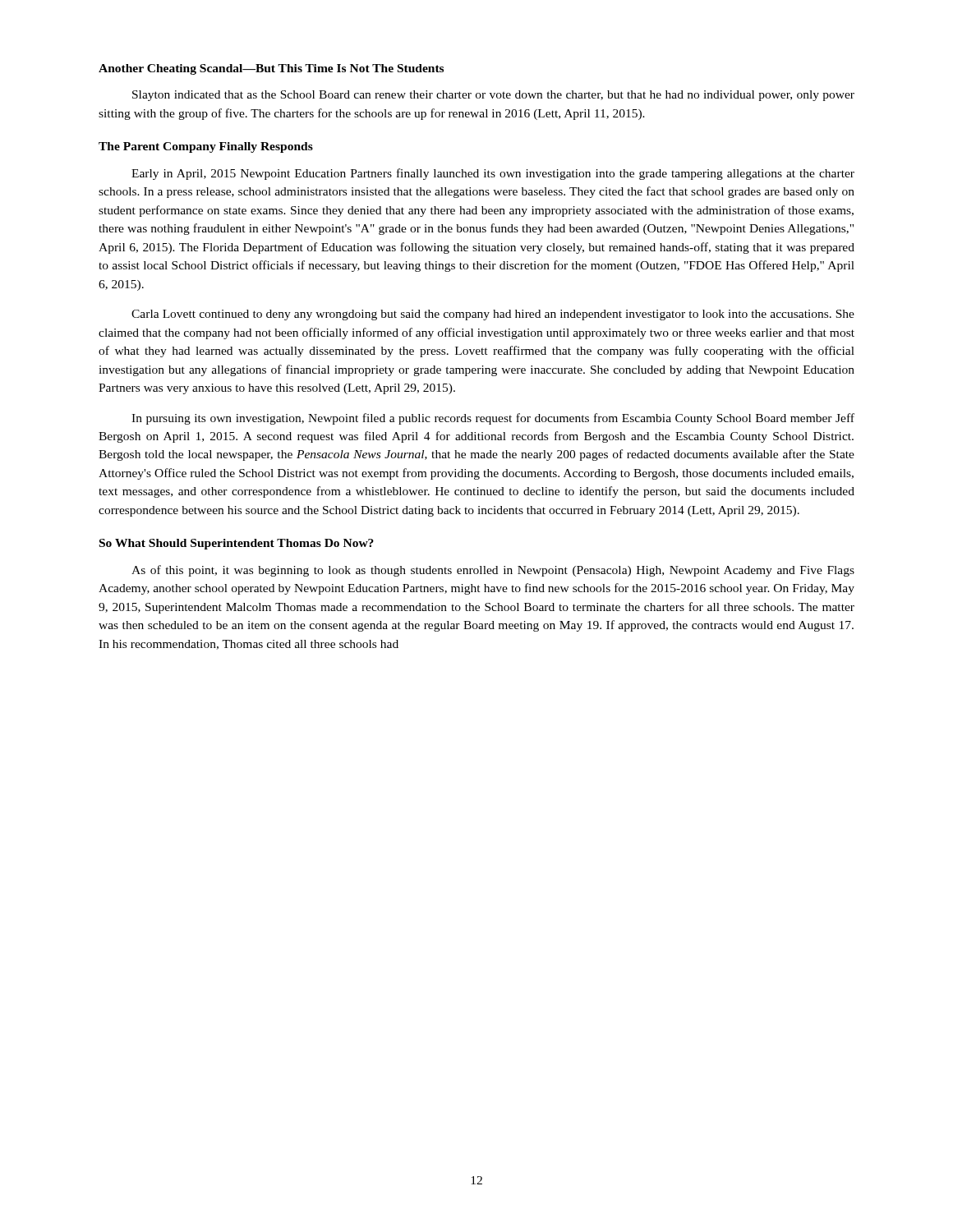Locate the section header containing "So What Should Superintendent"

point(236,543)
